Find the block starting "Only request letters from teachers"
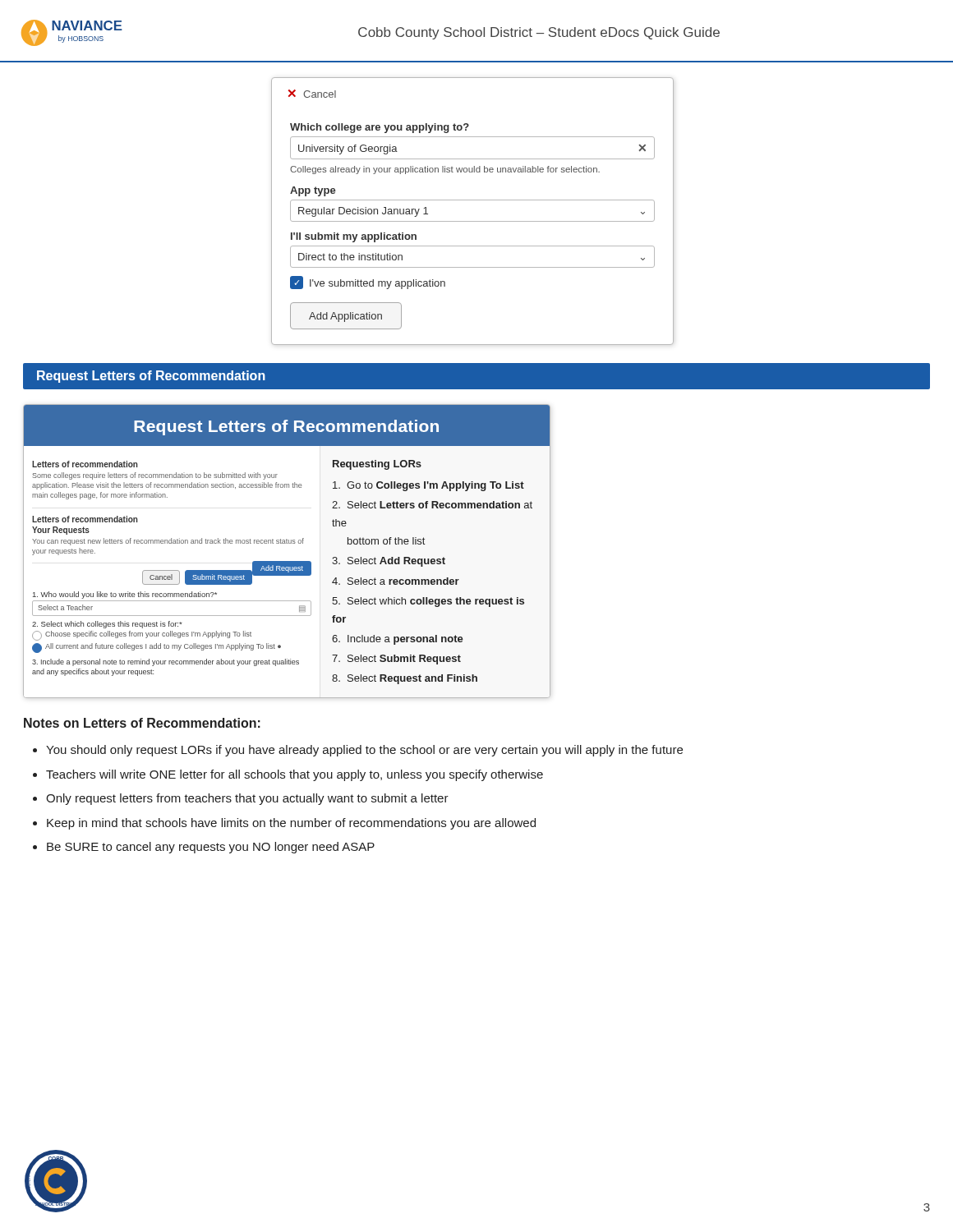Viewport: 953px width, 1232px height. 247,798
